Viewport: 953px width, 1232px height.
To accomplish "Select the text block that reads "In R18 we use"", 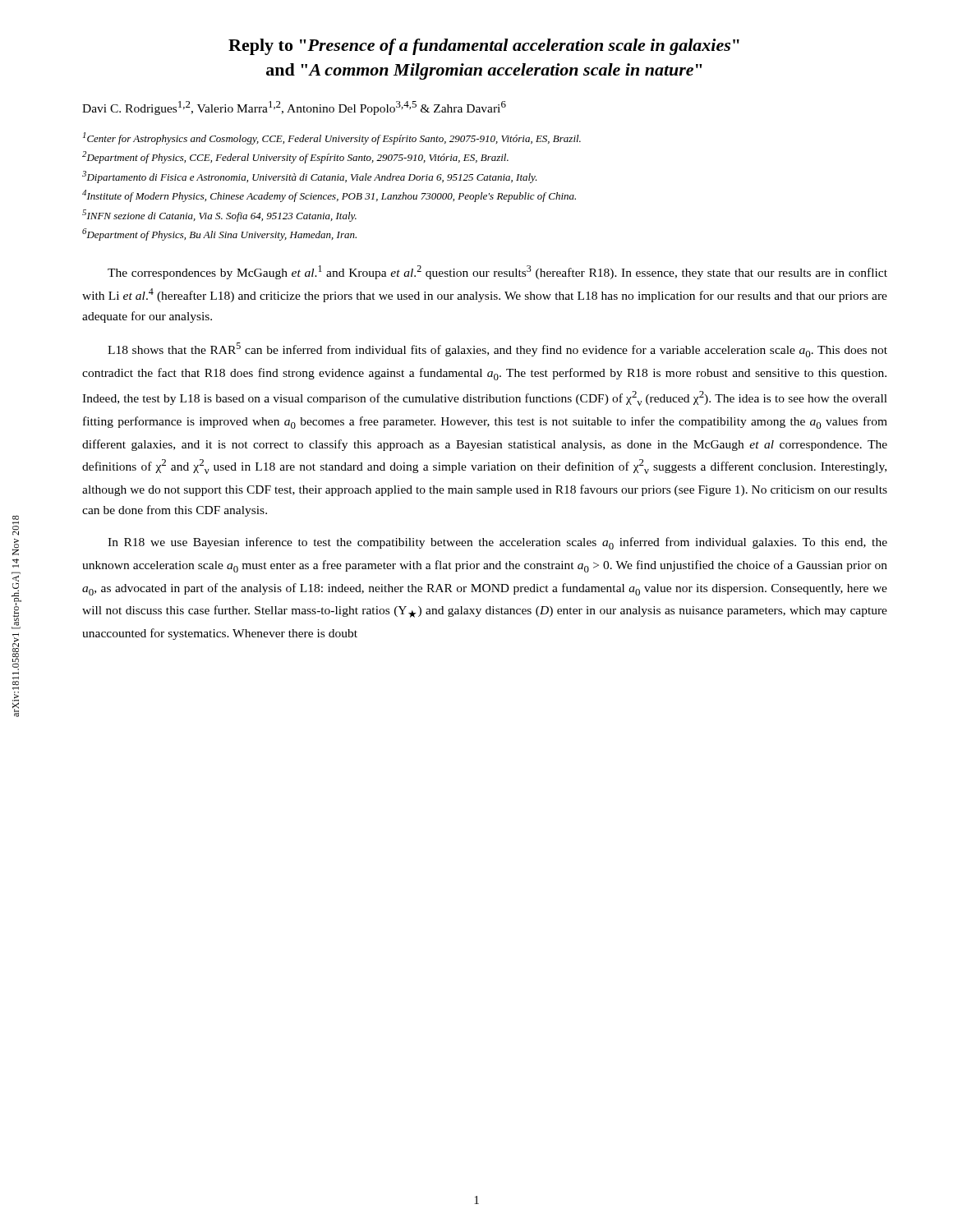I will point(485,587).
